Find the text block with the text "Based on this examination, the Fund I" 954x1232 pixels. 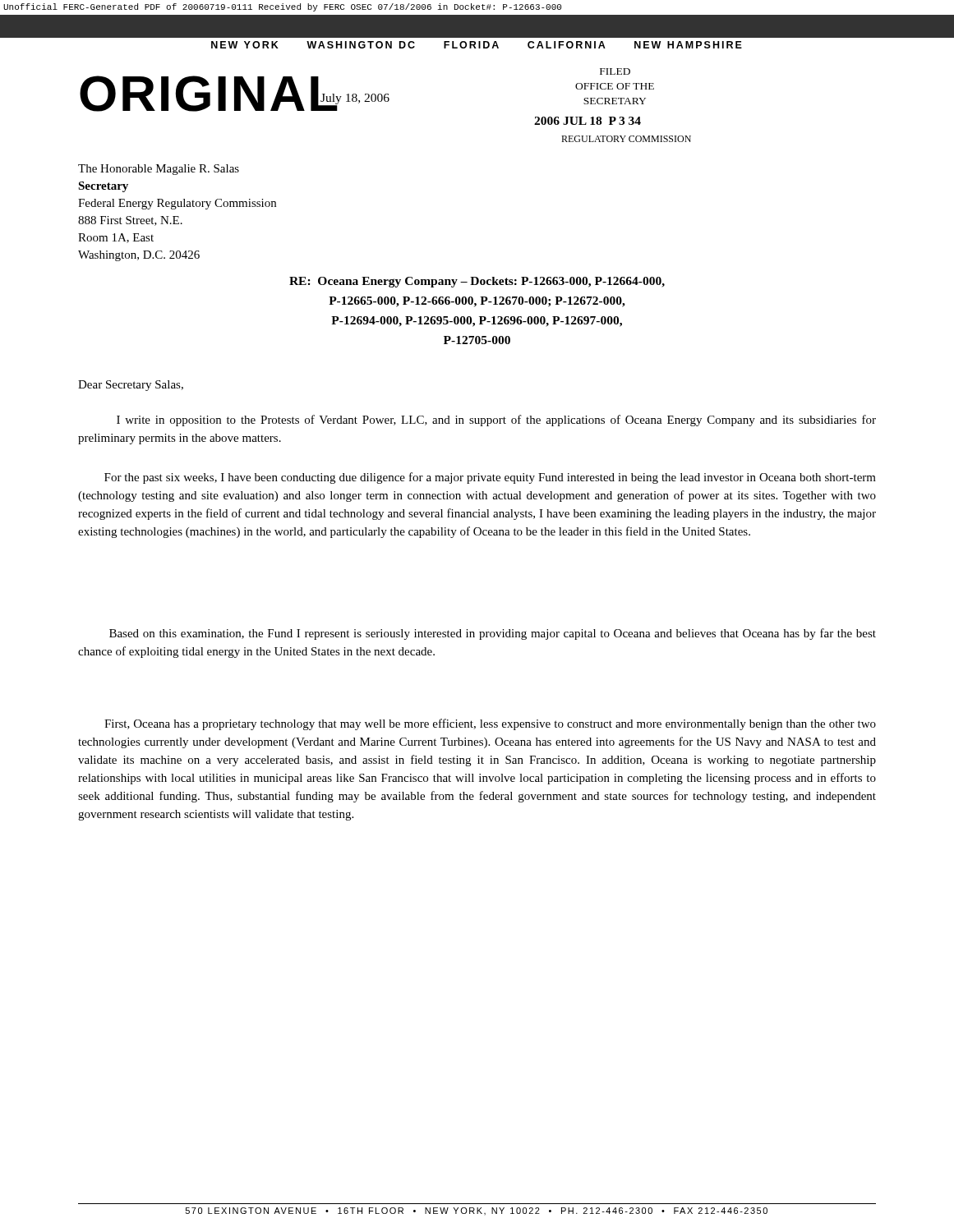(477, 642)
